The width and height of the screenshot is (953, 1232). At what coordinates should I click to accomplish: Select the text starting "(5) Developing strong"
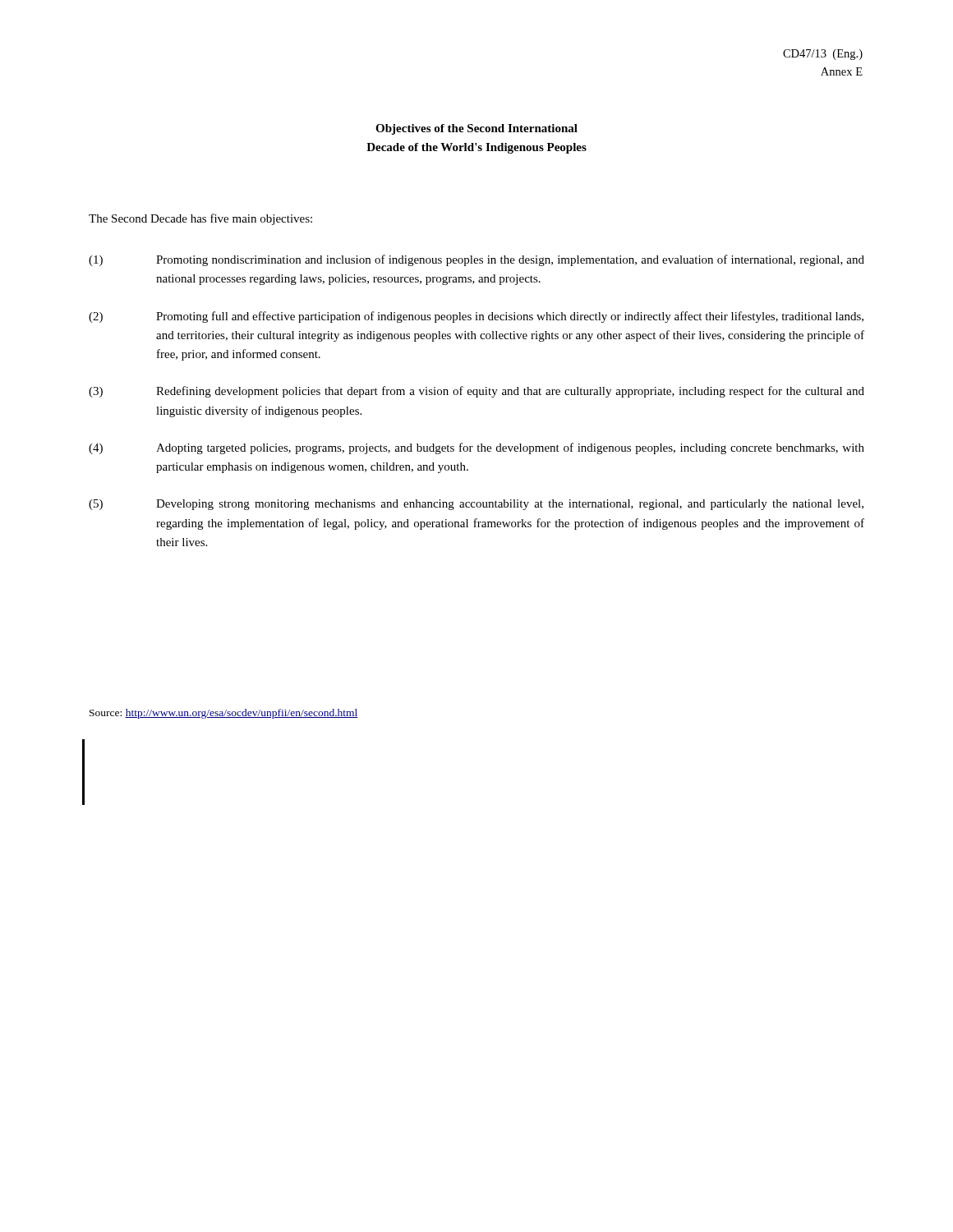pyautogui.click(x=476, y=523)
